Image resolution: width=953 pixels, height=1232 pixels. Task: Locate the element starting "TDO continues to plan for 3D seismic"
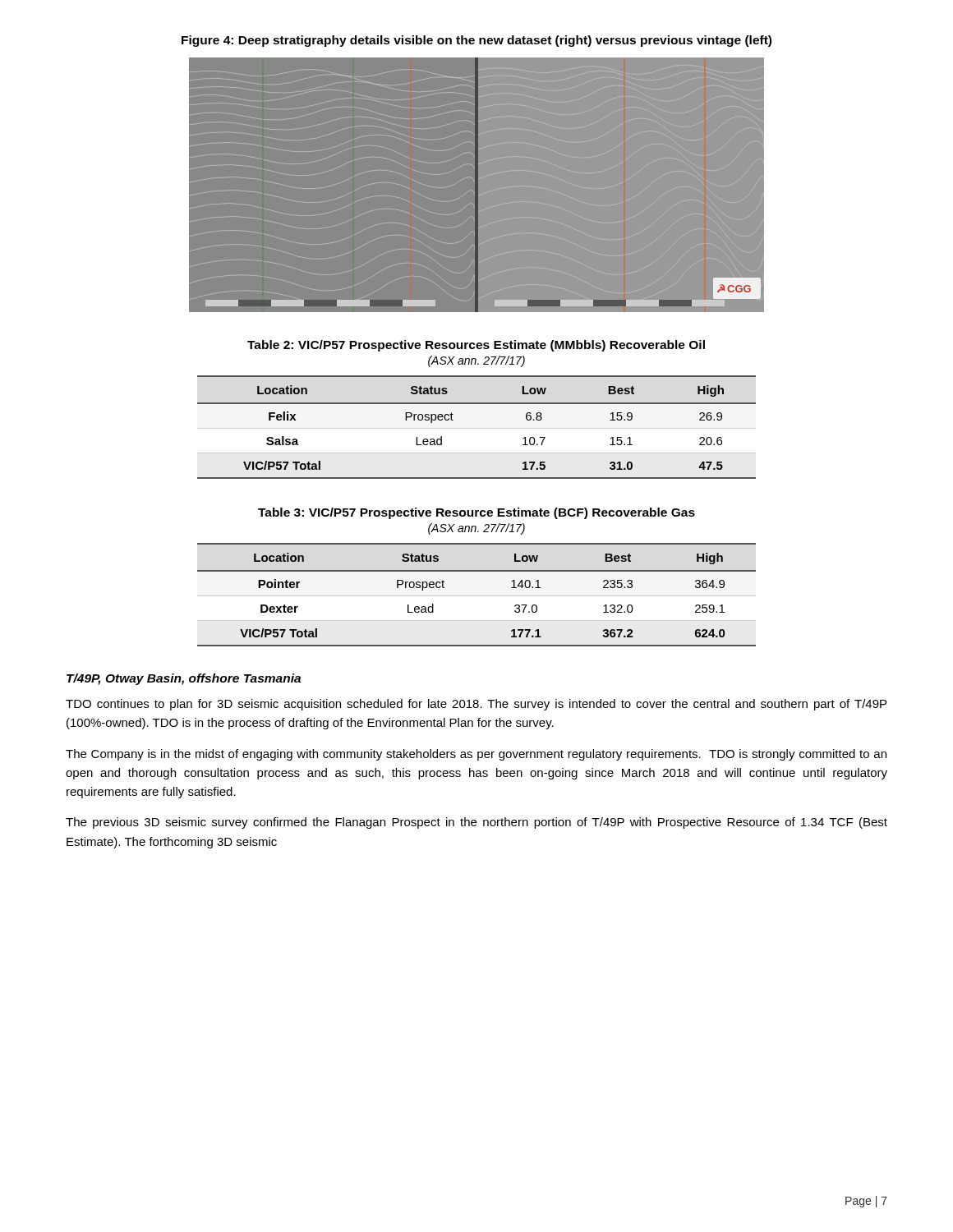[476, 713]
